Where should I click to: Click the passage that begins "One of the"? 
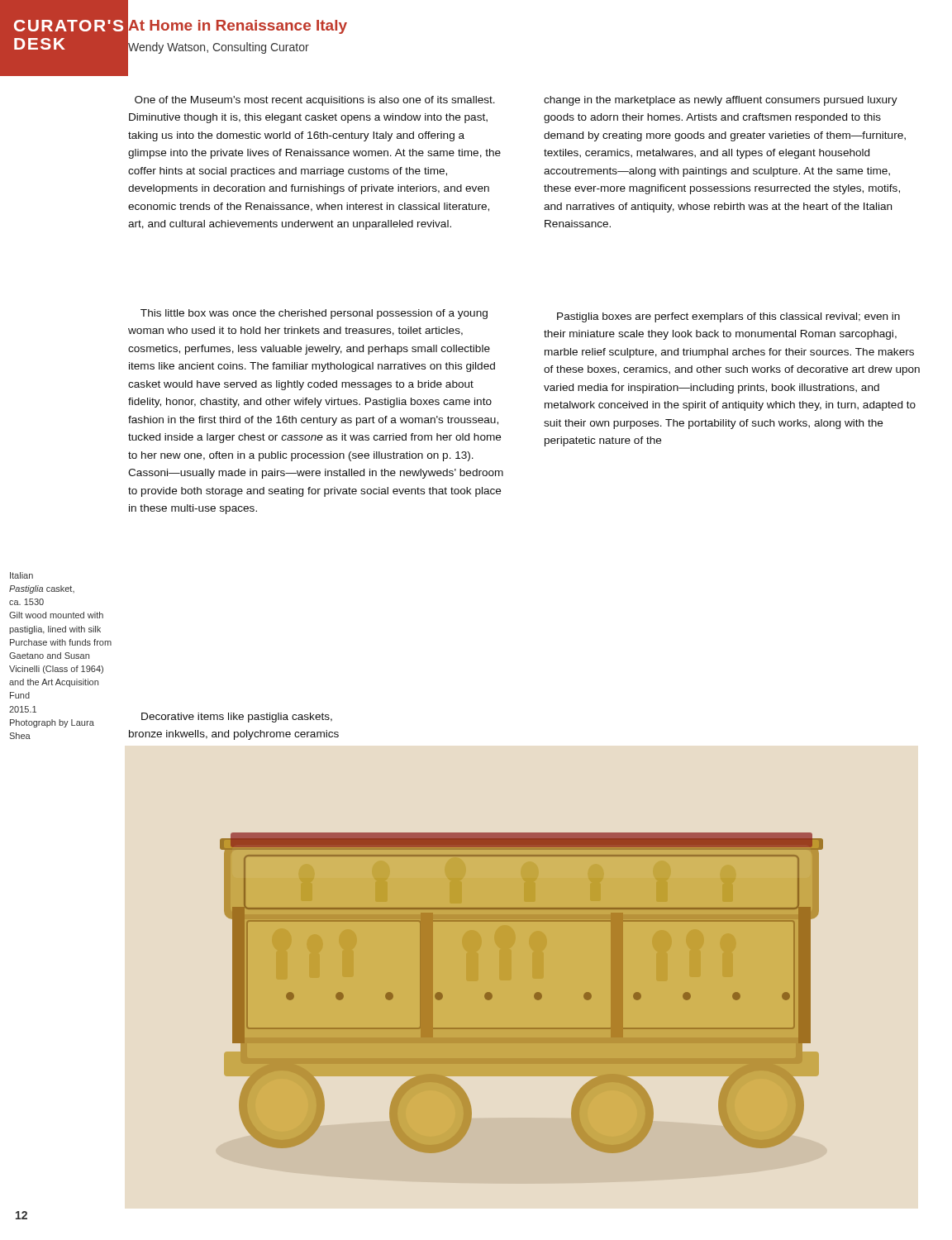(314, 162)
